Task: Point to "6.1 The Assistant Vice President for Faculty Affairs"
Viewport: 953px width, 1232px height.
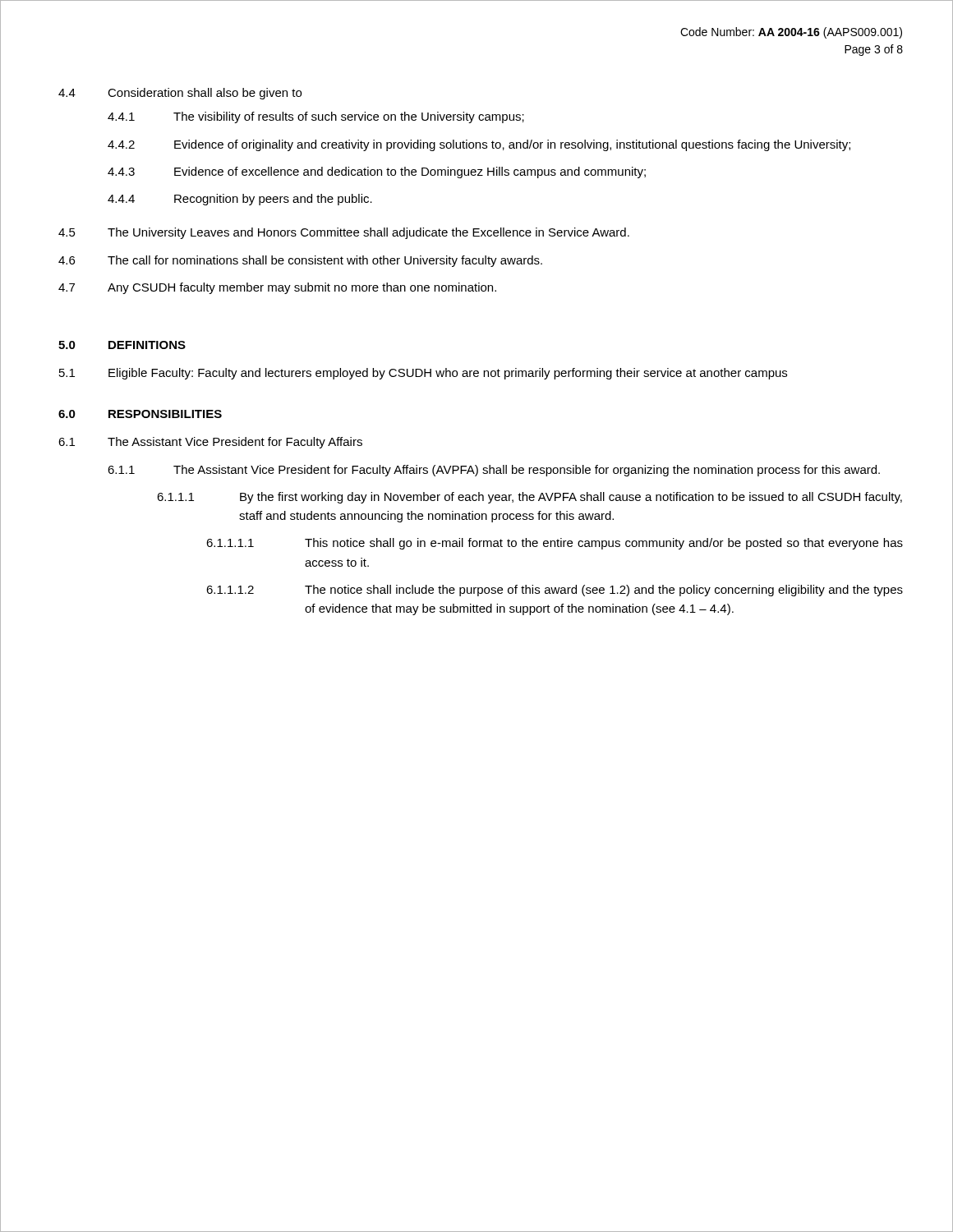Action: coord(210,443)
